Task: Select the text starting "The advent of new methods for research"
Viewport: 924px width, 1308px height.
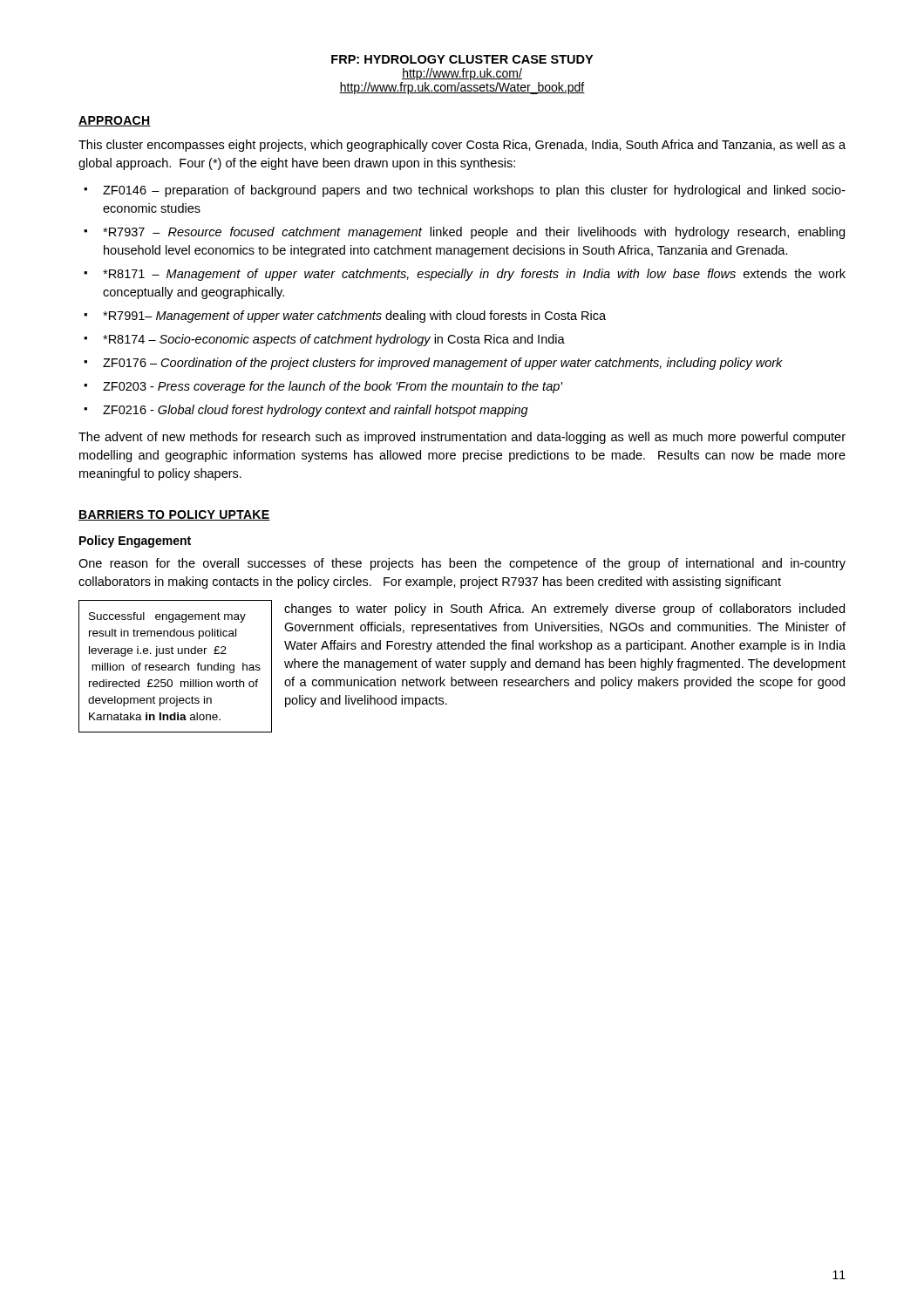Action: [x=462, y=455]
